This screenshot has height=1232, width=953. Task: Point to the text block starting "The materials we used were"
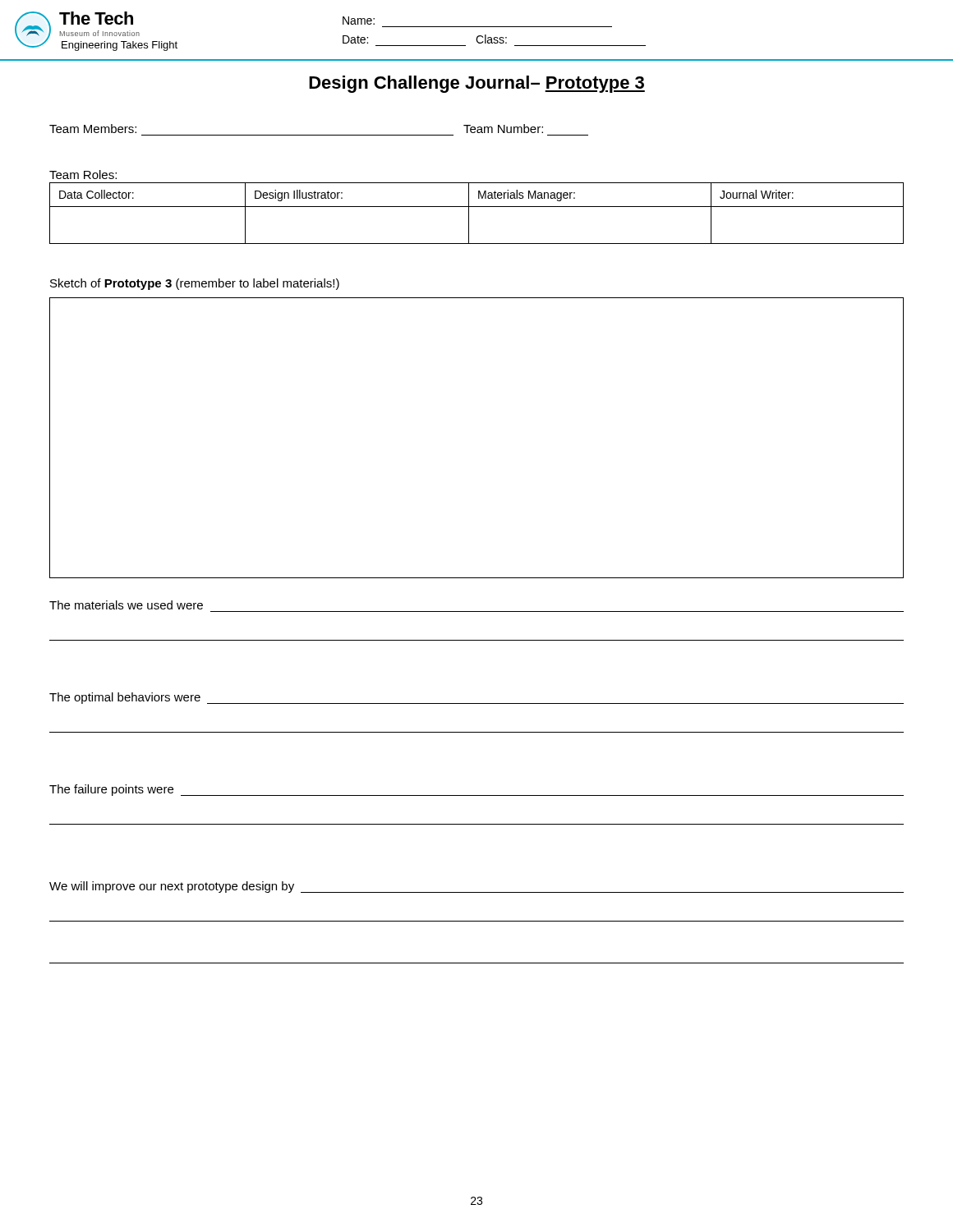coord(476,619)
